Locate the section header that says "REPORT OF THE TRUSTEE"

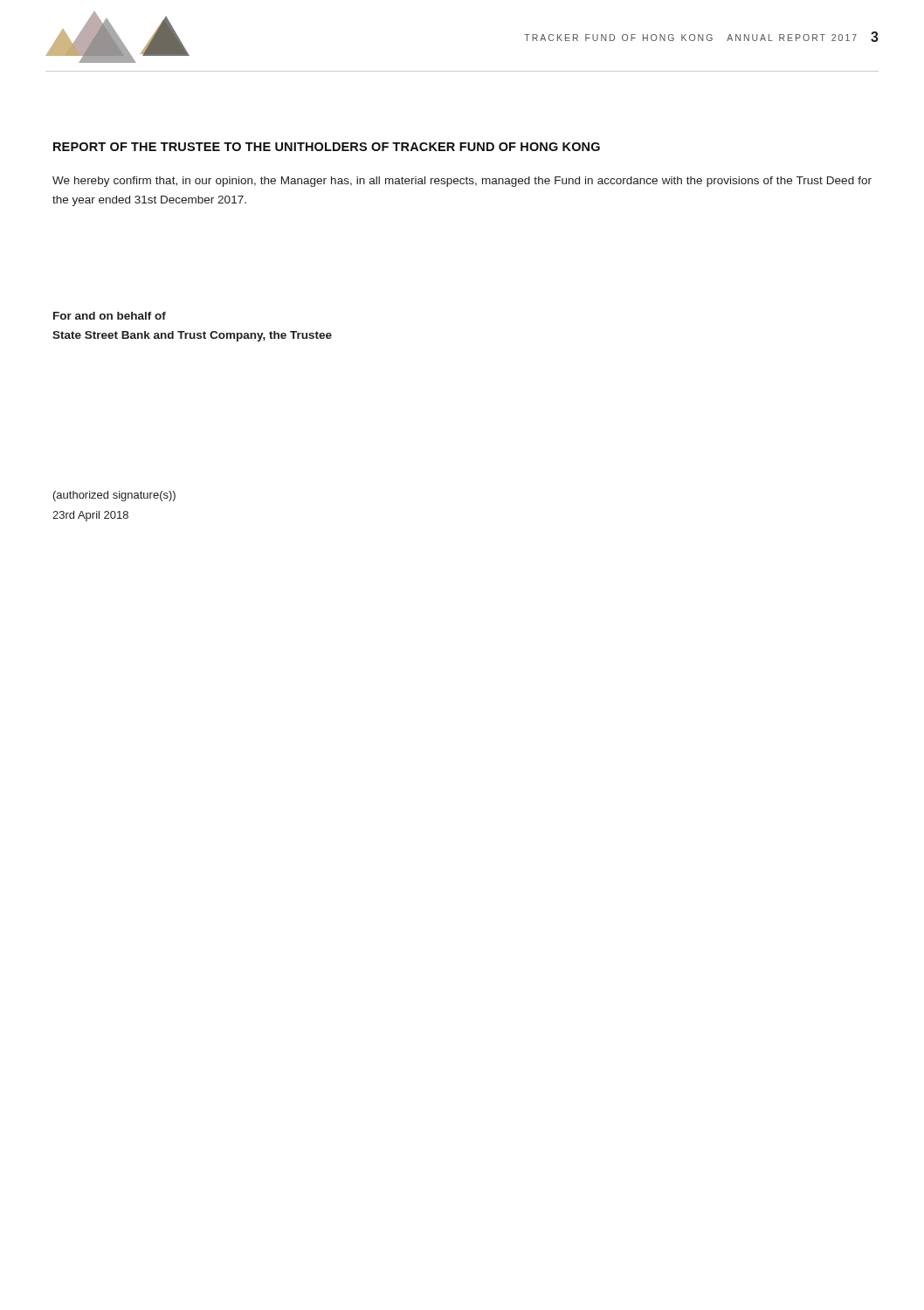tap(326, 147)
